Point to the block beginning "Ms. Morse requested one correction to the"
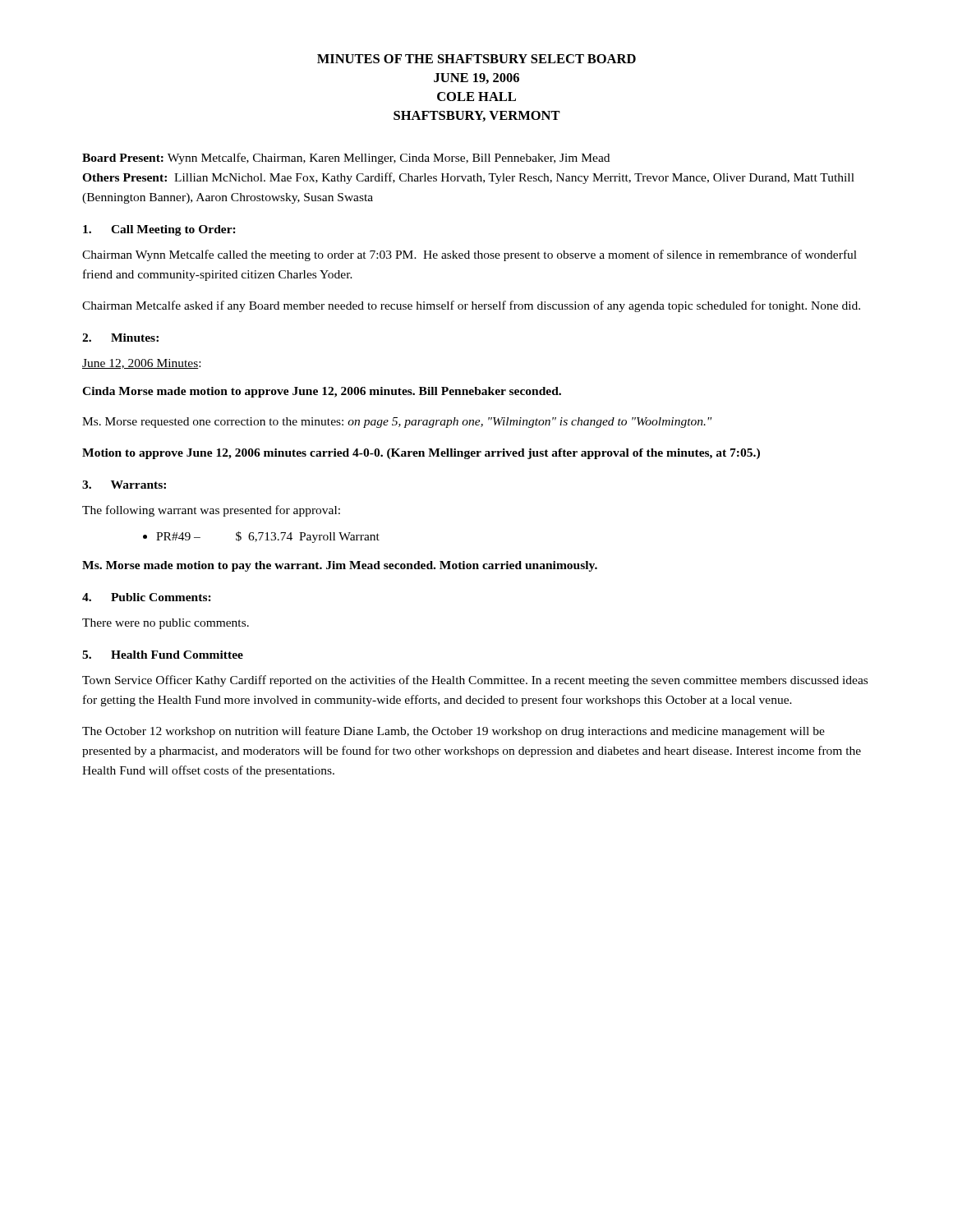The height and width of the screenshot is (1232, 953). tap(397, 421)
